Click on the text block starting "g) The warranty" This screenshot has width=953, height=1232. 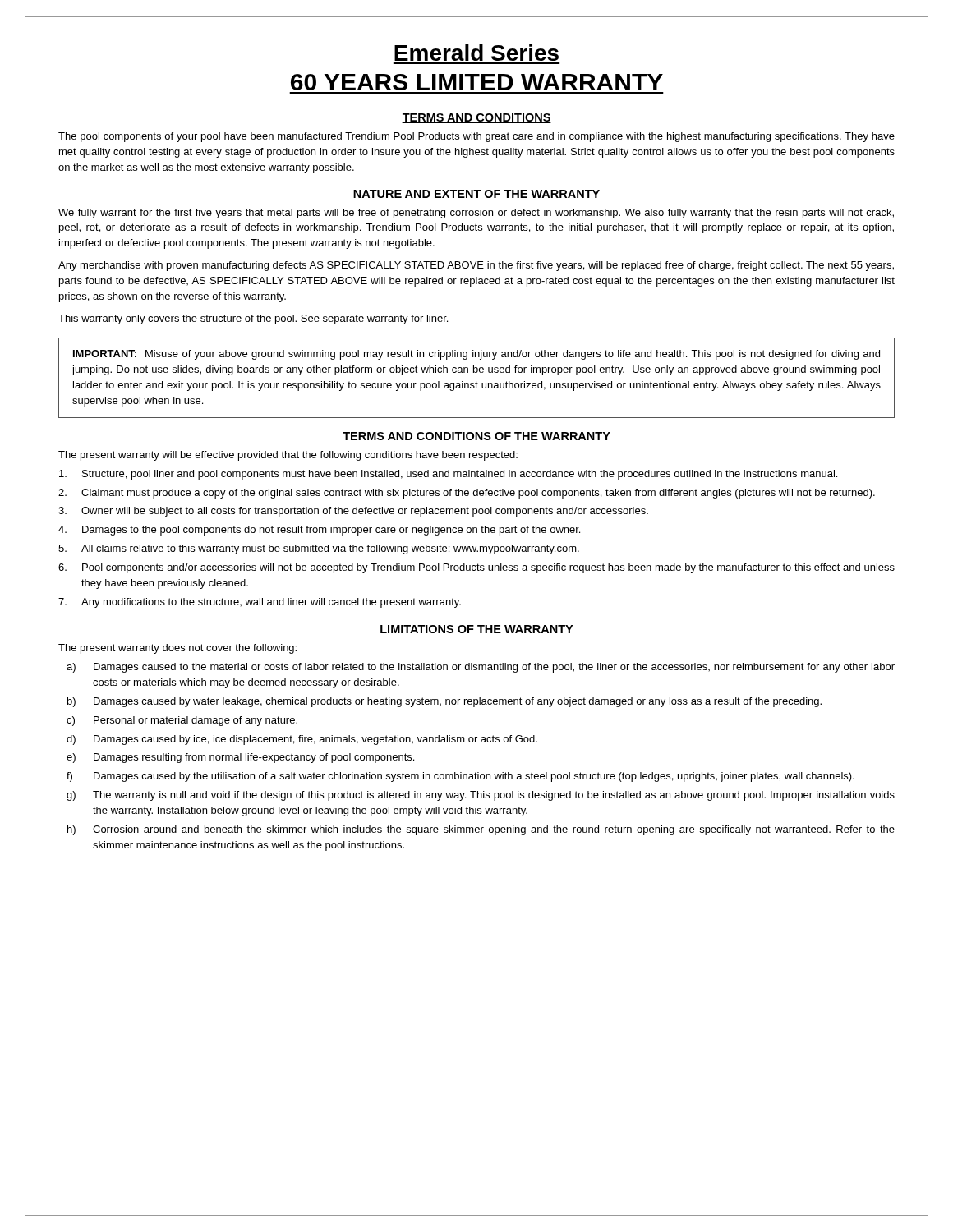476,803
